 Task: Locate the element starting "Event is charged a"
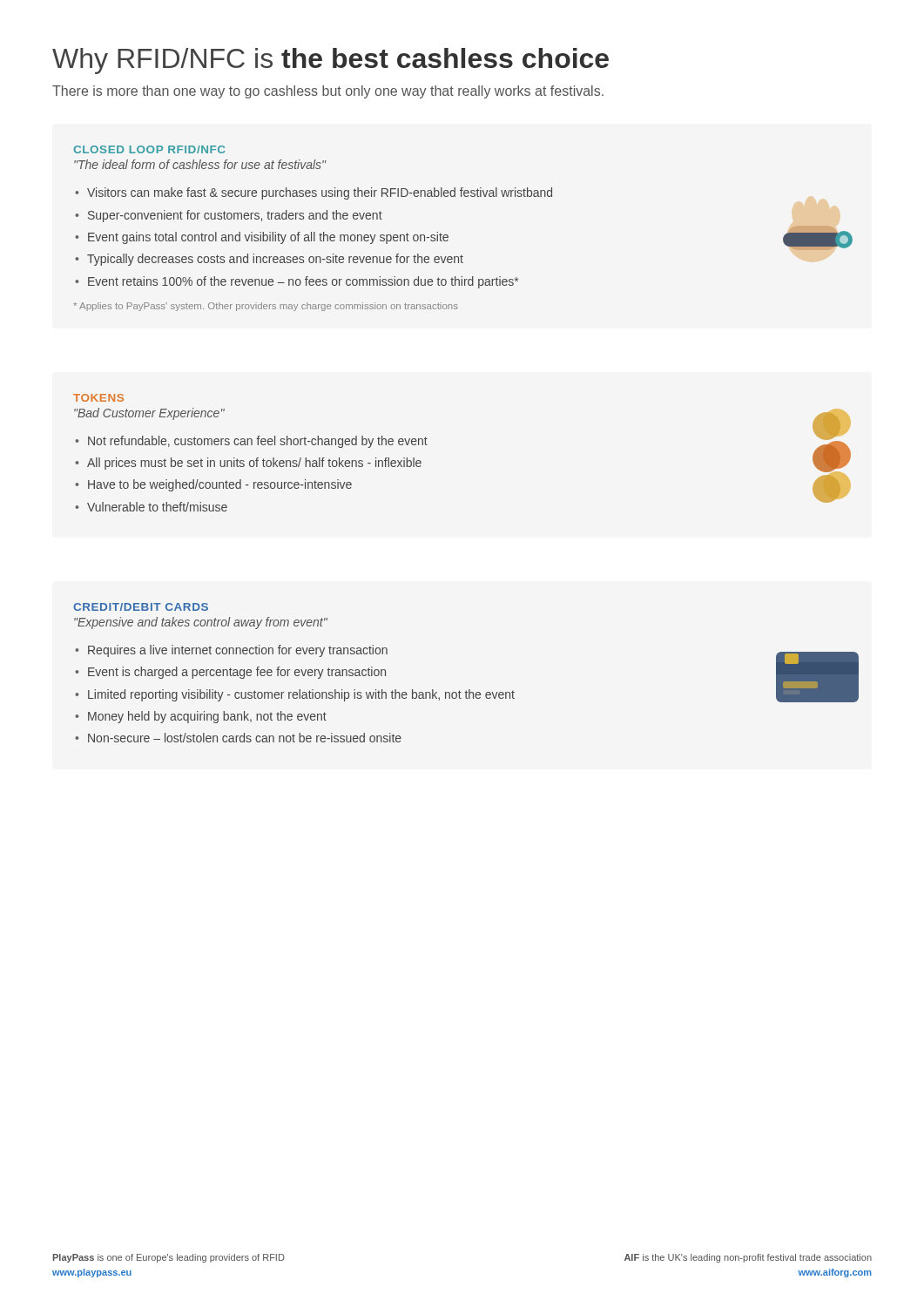(x=237, y=672)
